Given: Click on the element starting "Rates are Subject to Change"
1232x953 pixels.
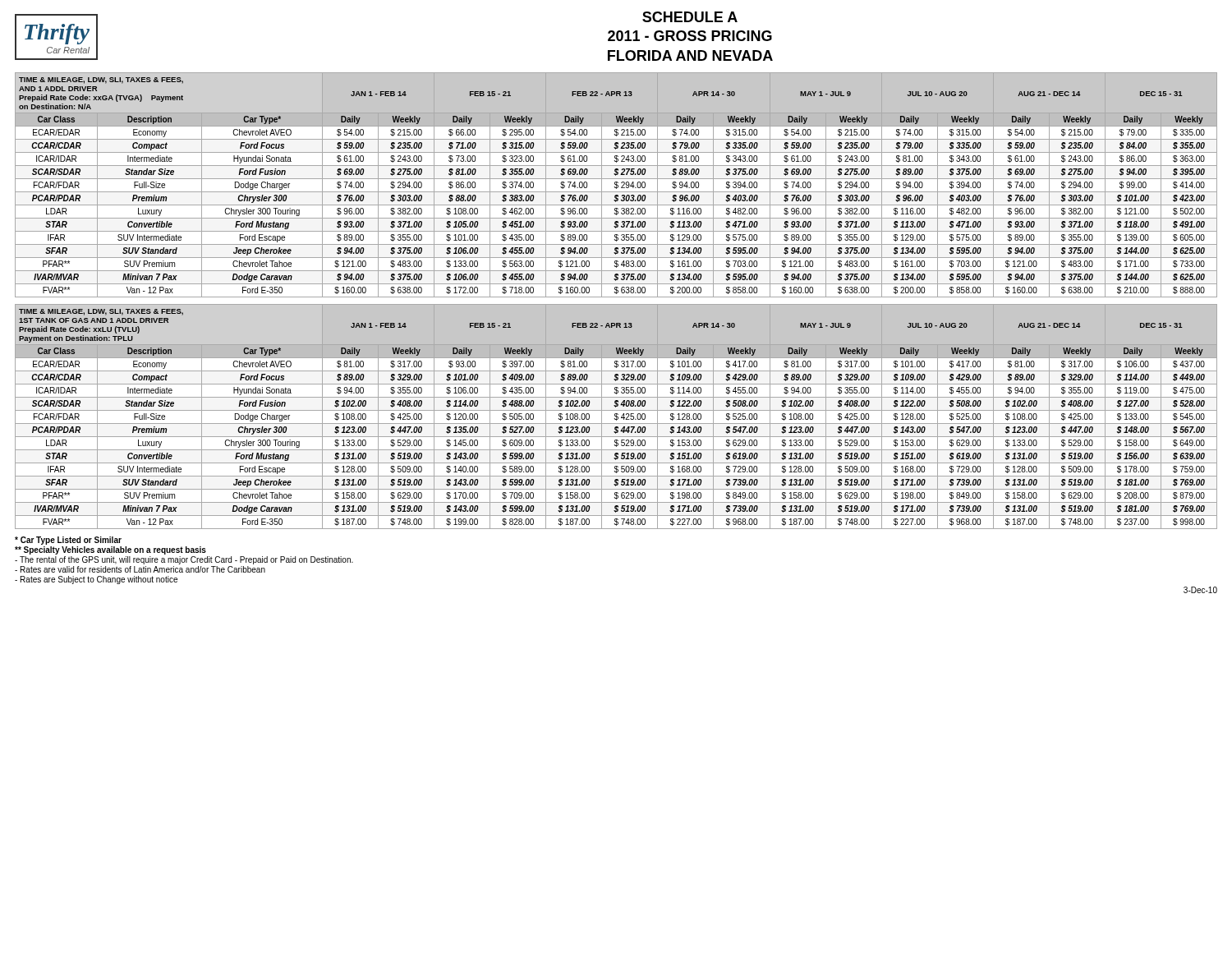Looking at the screenshot, I should point(96,580).
